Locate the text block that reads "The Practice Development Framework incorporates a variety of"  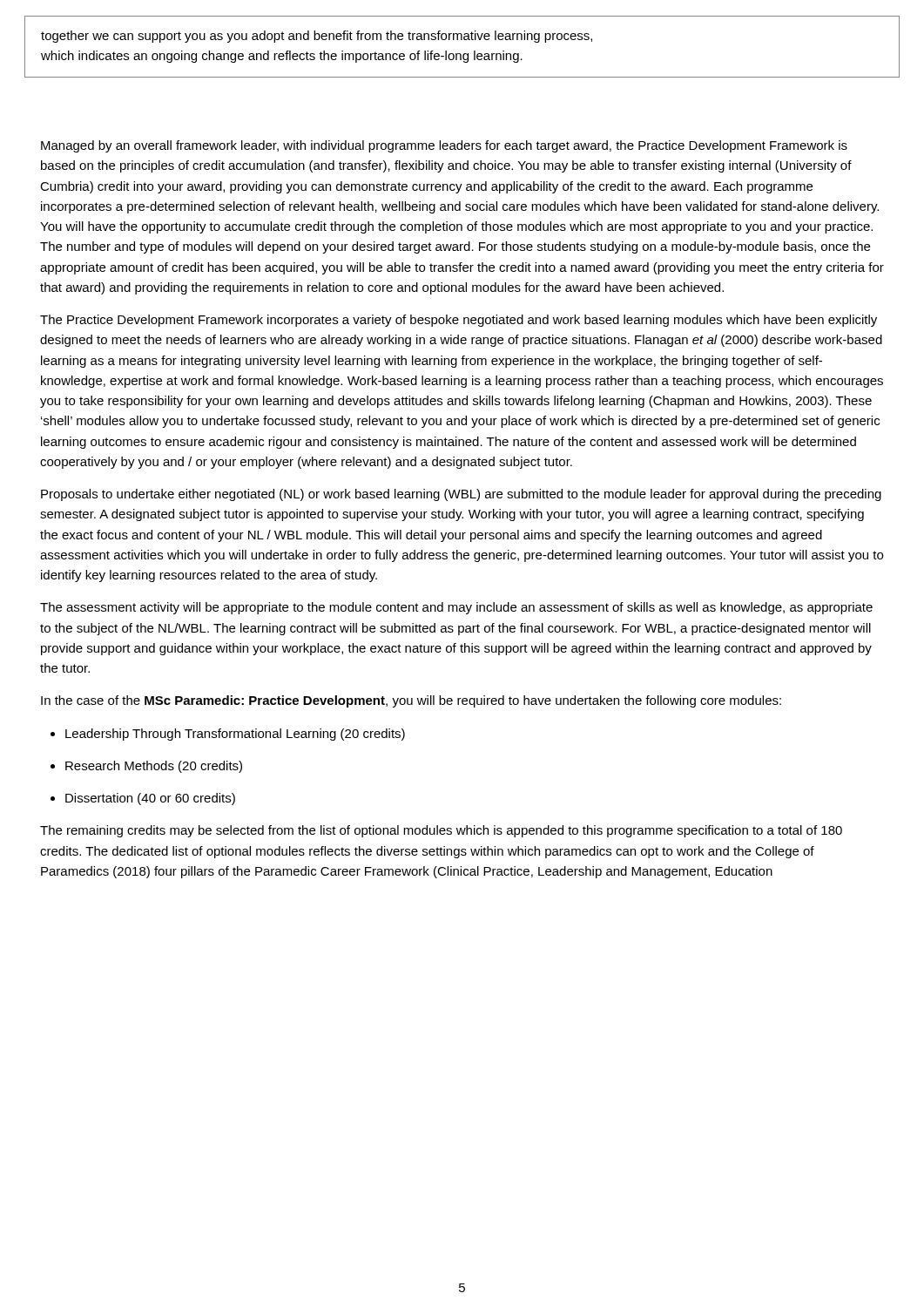(x=462, y=390)
